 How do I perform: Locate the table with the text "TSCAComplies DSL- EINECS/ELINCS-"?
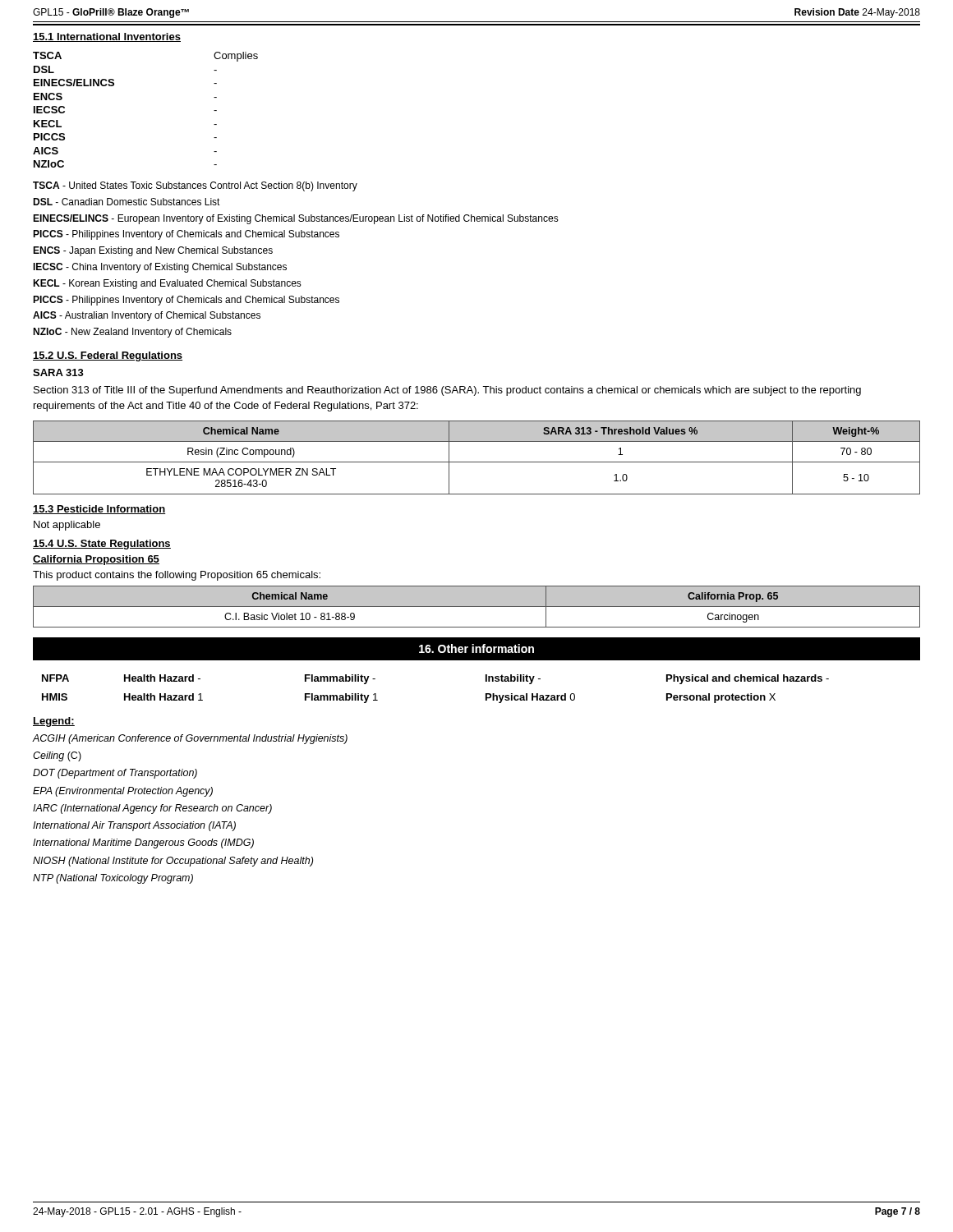tap(476, 110)
